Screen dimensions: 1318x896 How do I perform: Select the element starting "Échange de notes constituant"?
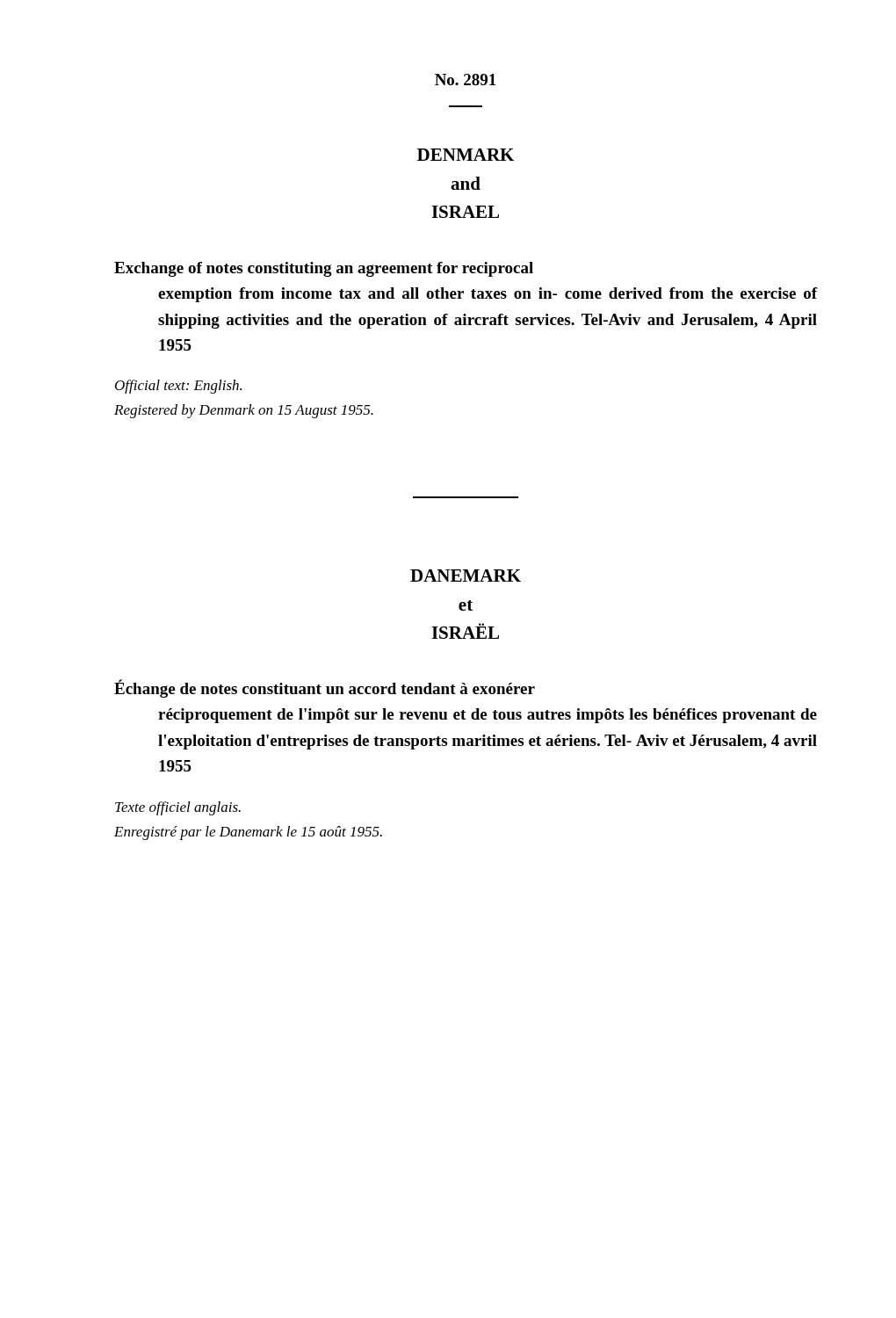466,729
